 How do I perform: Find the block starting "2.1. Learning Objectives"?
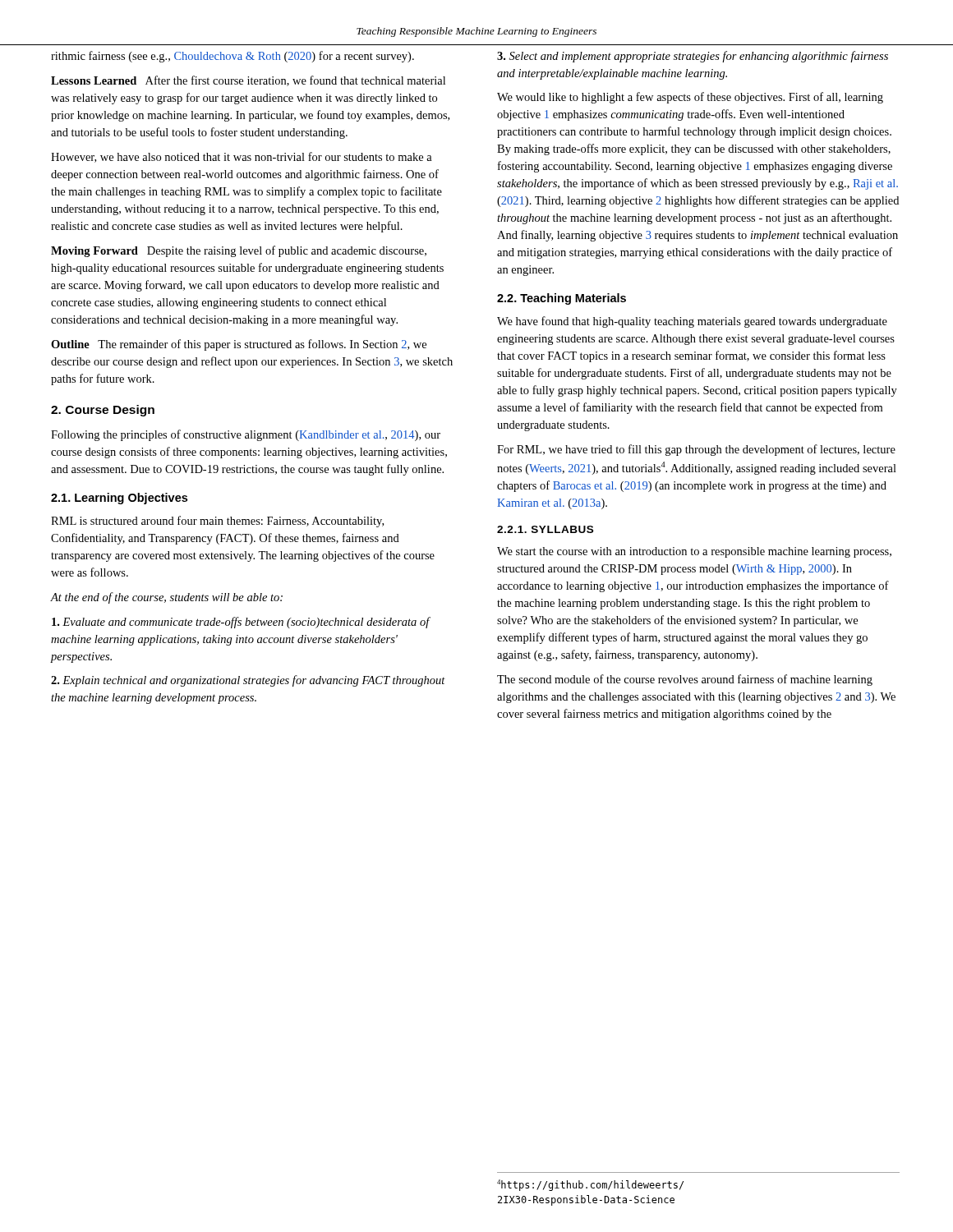(x=119, y=498)
